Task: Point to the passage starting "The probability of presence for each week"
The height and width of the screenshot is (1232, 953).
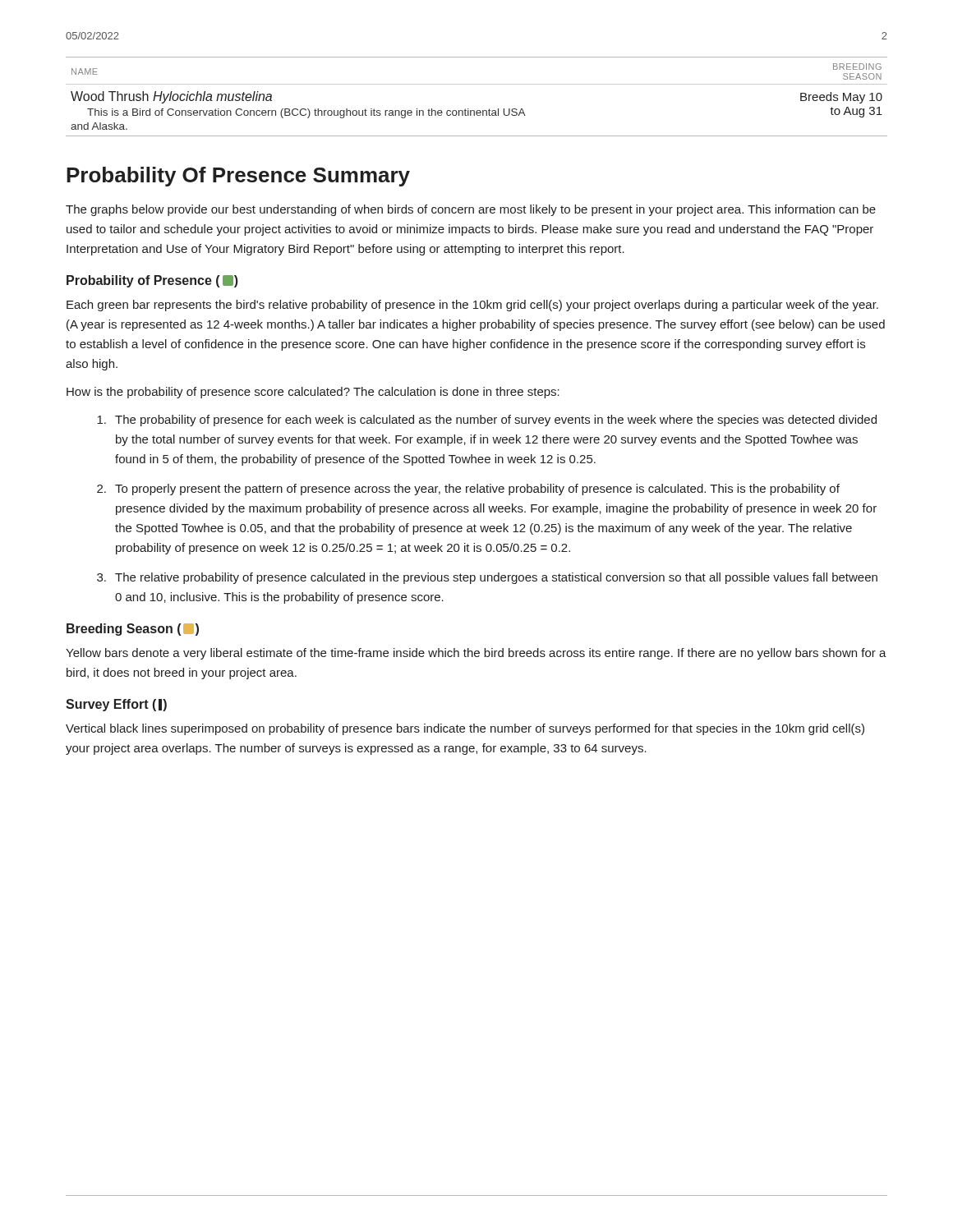Action: [x=476, y=439]
